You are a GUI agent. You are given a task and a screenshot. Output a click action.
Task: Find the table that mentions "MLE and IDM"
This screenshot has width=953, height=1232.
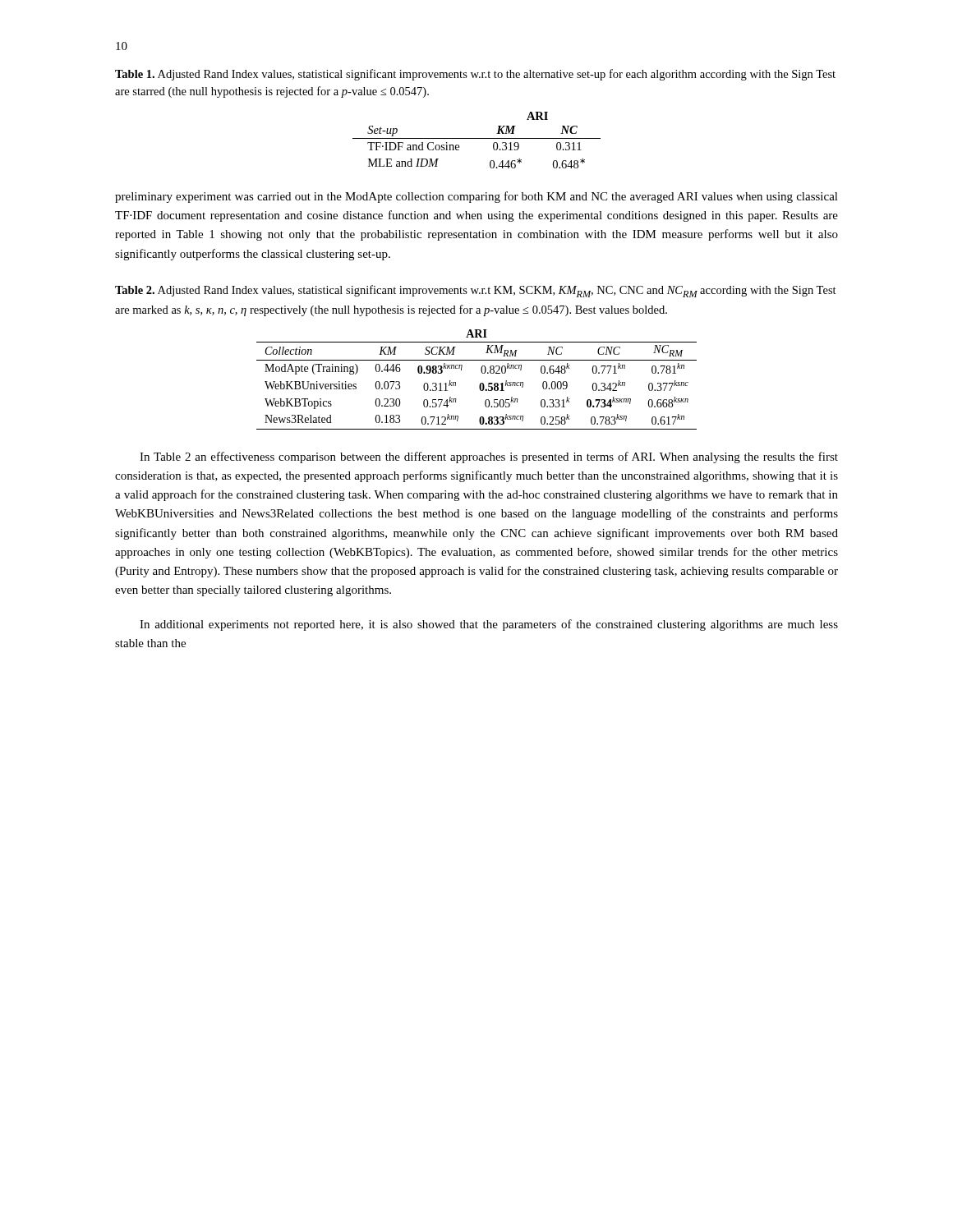pyautogui.click(x=476, y=140)
